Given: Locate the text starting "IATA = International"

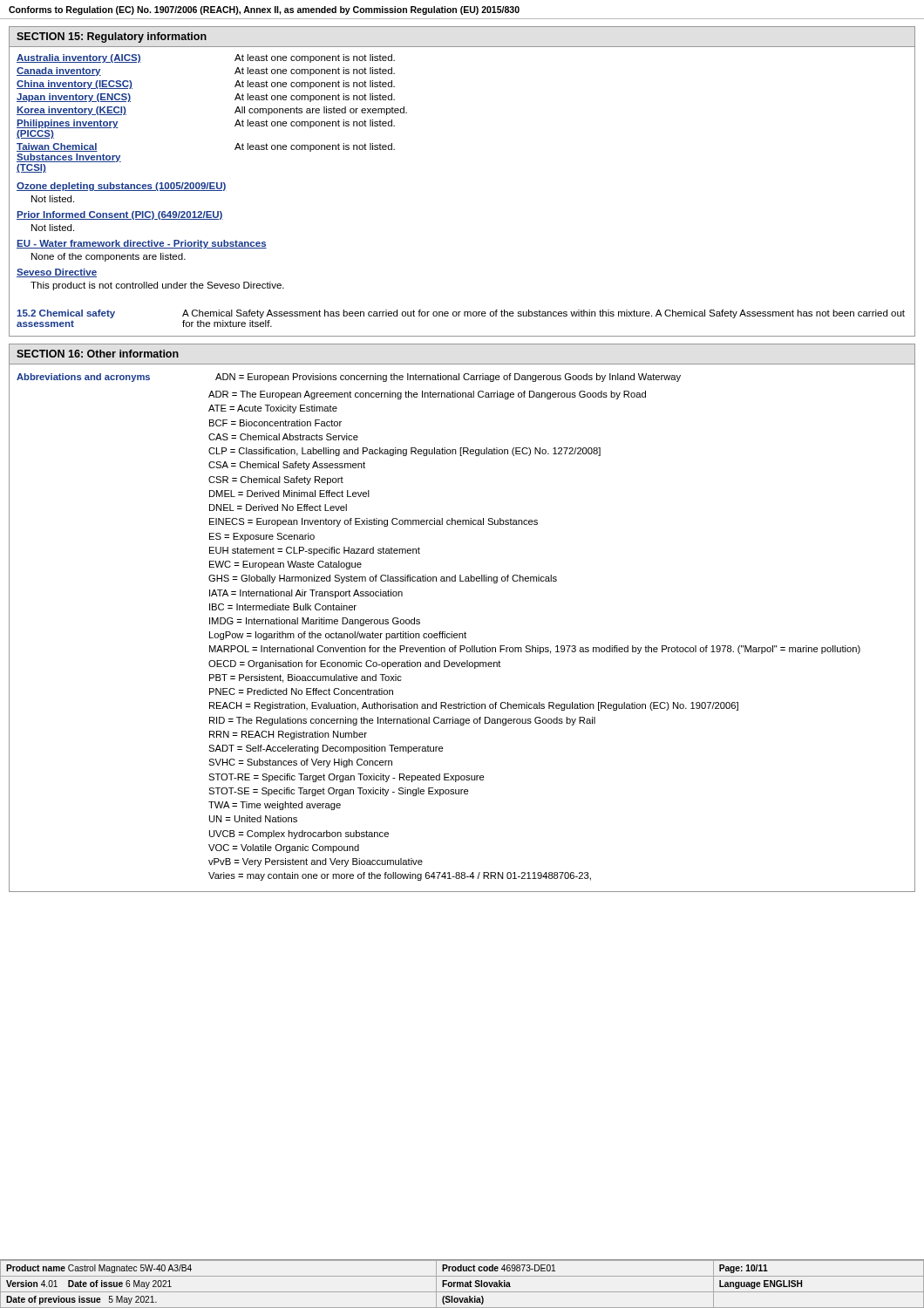Looking at the screenshot, I should click(306, 593).
